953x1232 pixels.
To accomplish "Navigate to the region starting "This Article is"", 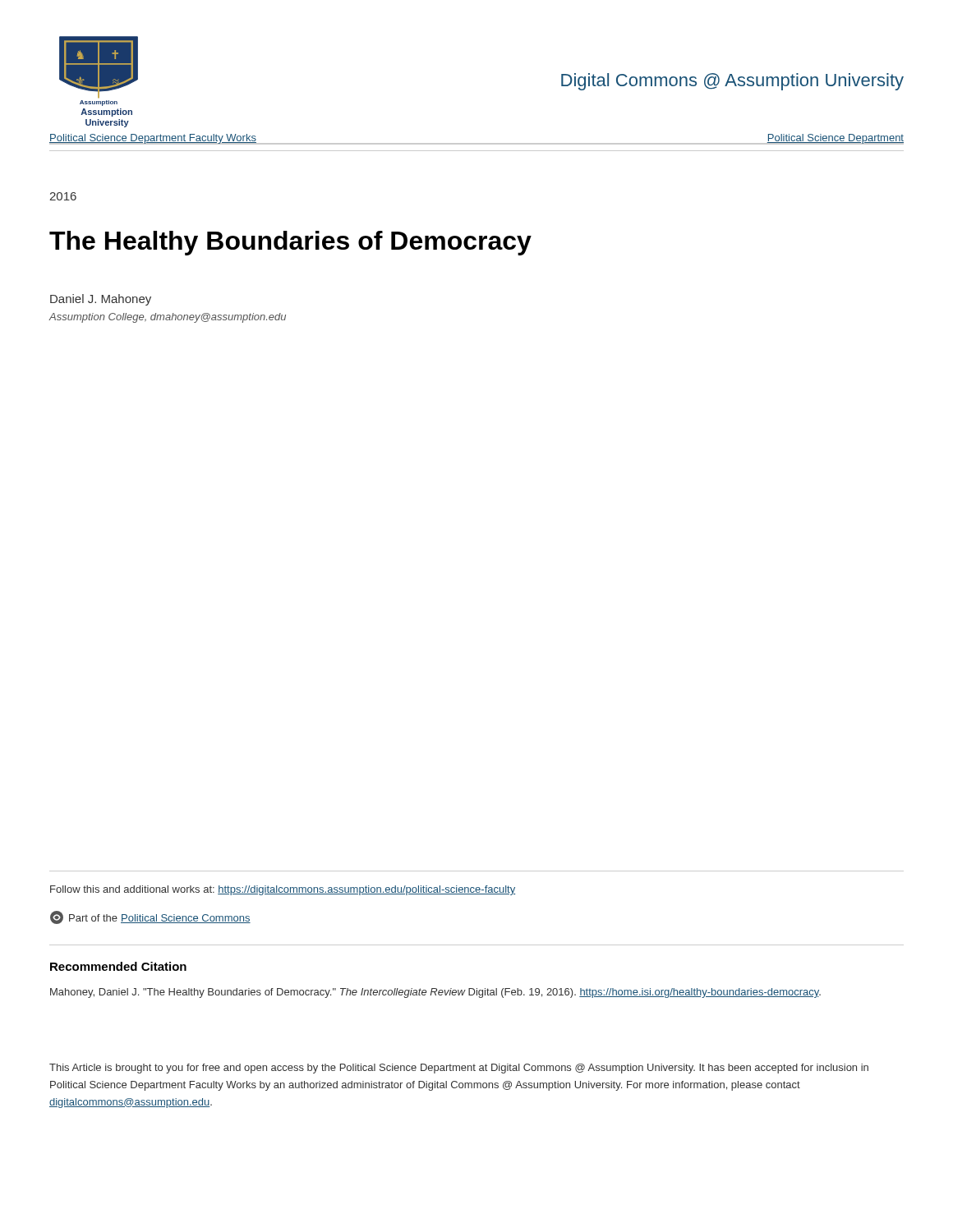I will click(x=459, y=1084).
